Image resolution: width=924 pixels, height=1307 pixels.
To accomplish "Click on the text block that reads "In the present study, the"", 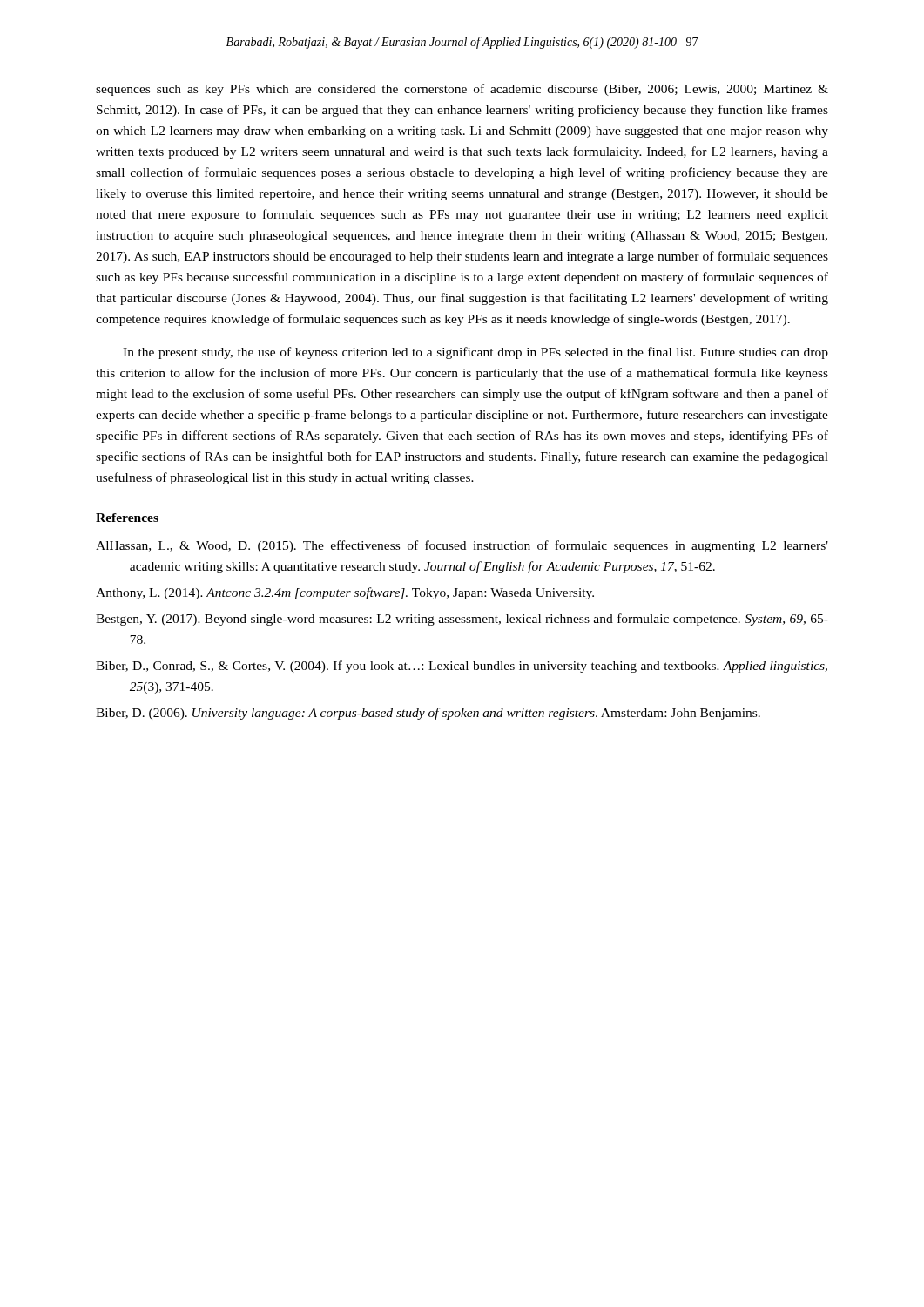I will (x=462, y=415).
